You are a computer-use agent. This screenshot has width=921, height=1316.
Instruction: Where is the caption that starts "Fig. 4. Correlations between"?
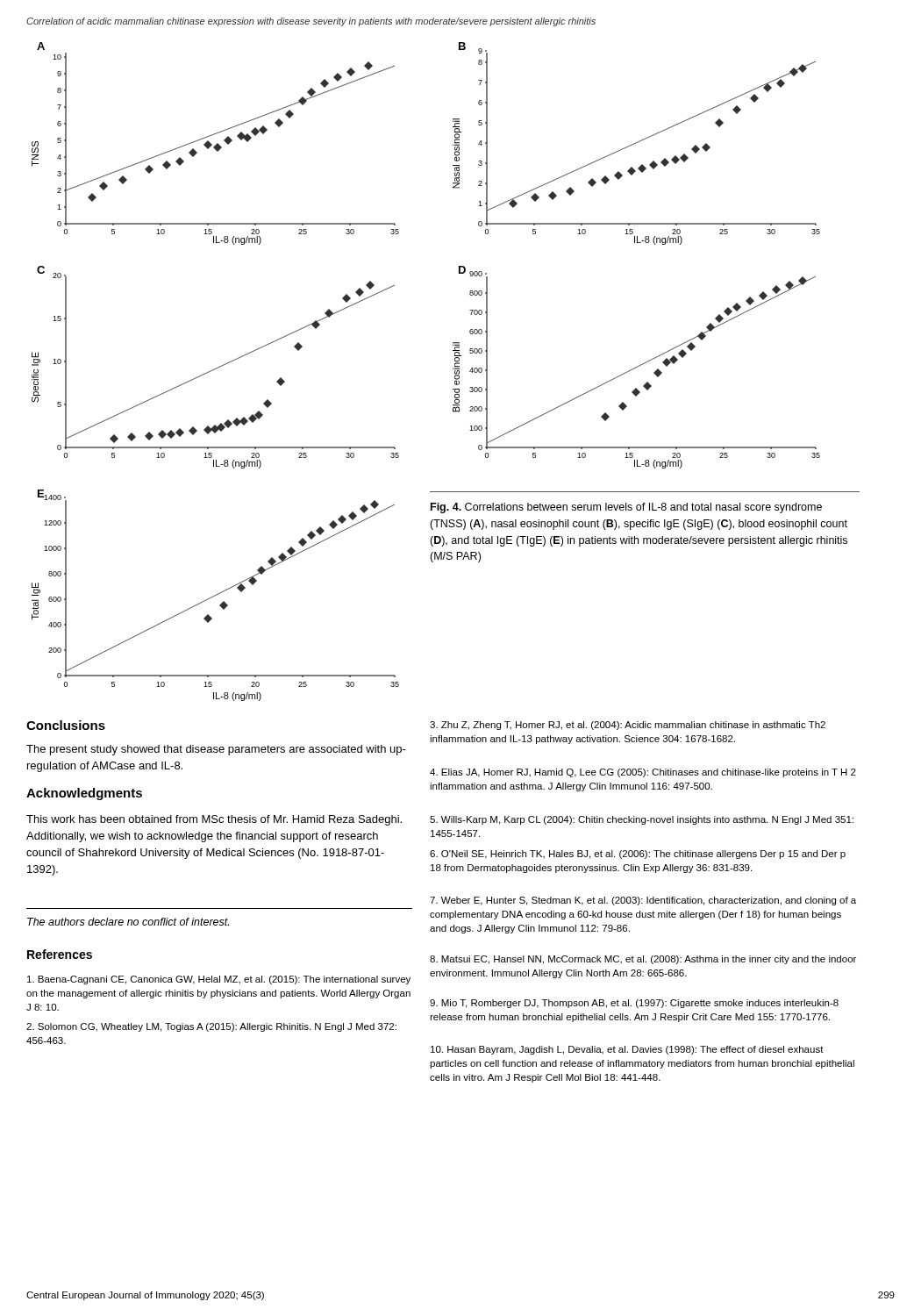(x=639, y=532)
